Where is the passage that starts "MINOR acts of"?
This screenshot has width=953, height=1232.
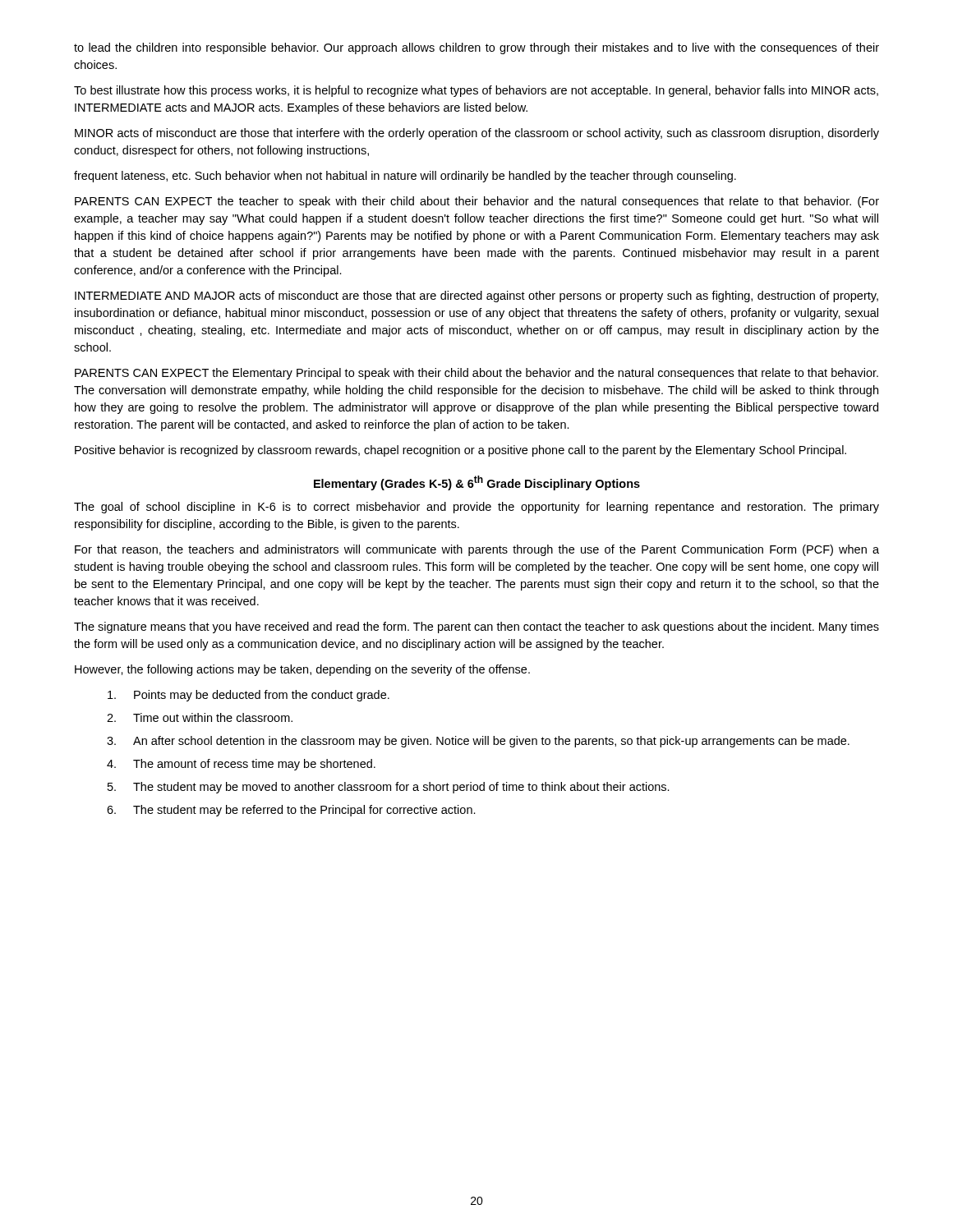[476, 142]
